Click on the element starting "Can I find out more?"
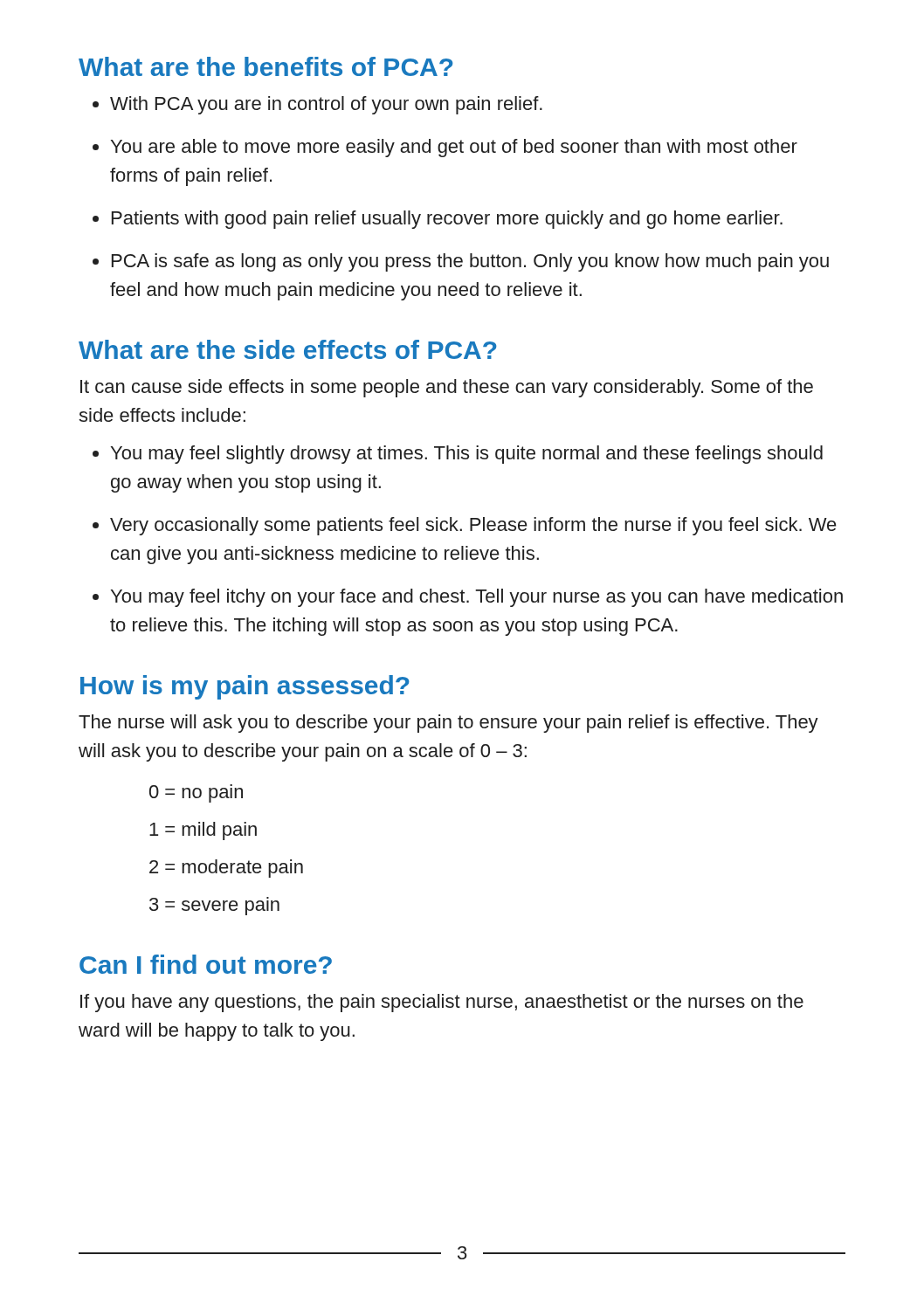Image resolution: width=924 pixels, height=1310 pixels. (x=206, y=965)
